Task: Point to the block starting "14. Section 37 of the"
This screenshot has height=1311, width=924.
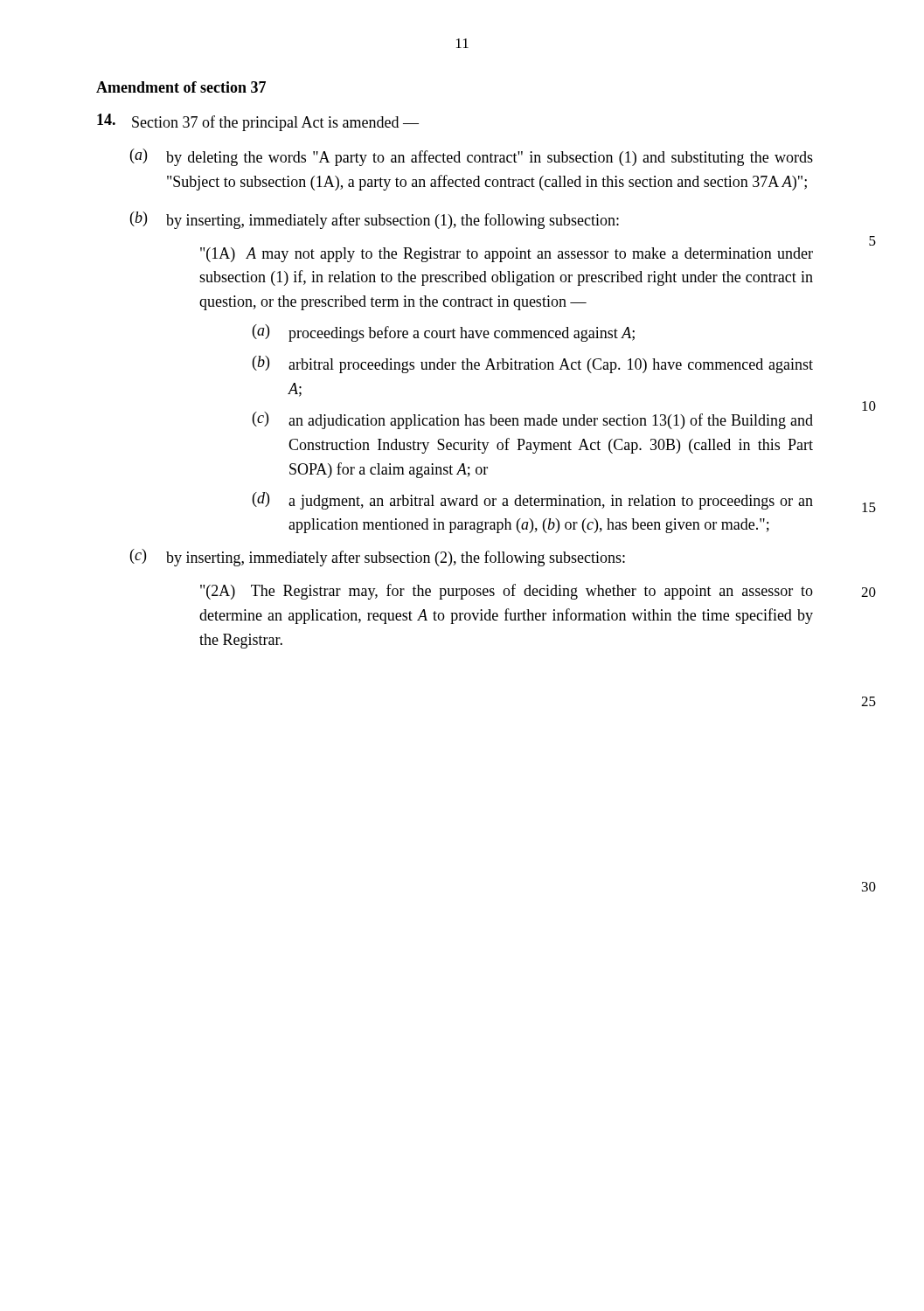Action: click(x=257, y=123)
